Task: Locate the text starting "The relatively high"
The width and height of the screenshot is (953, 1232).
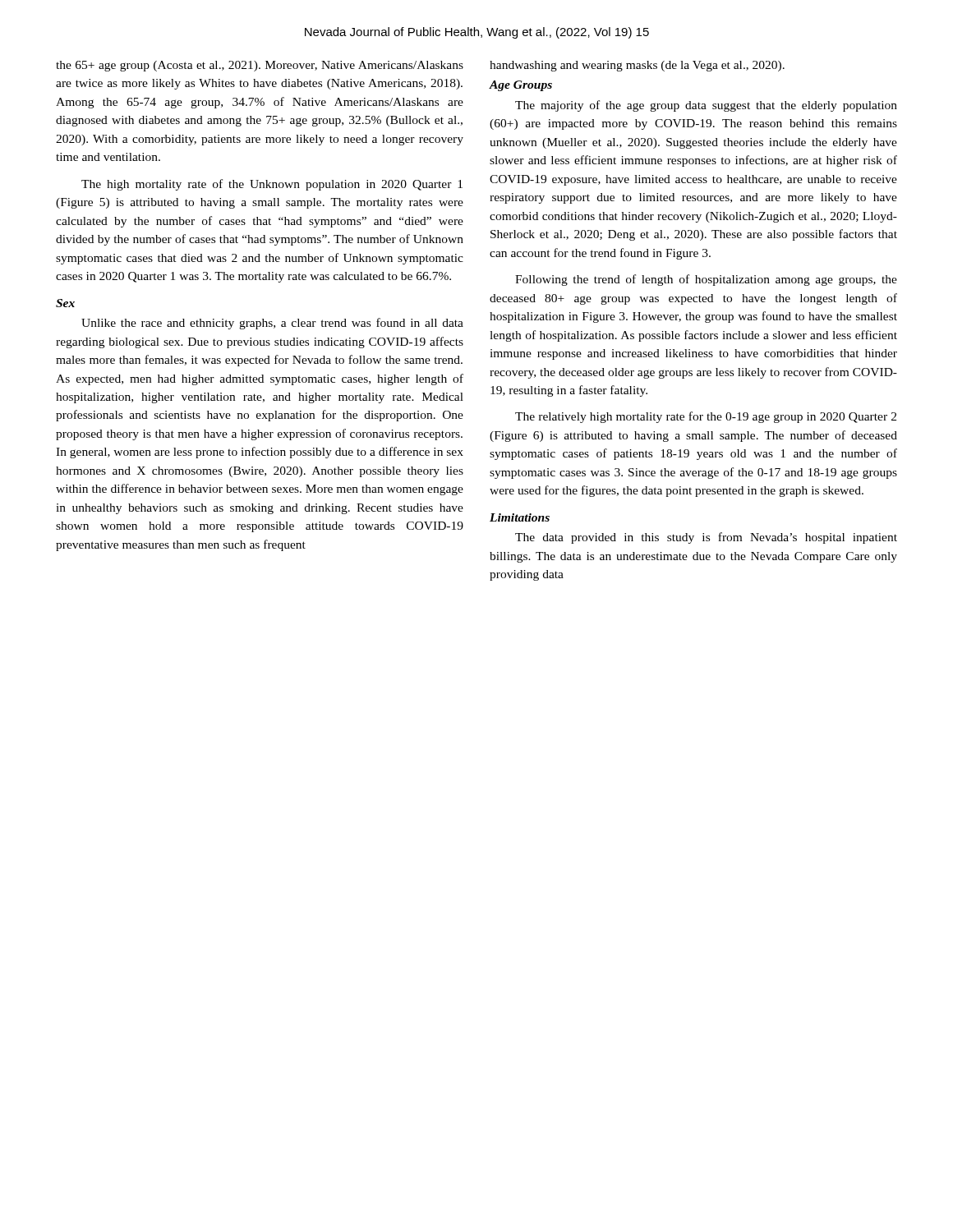Action: [693, 454]
